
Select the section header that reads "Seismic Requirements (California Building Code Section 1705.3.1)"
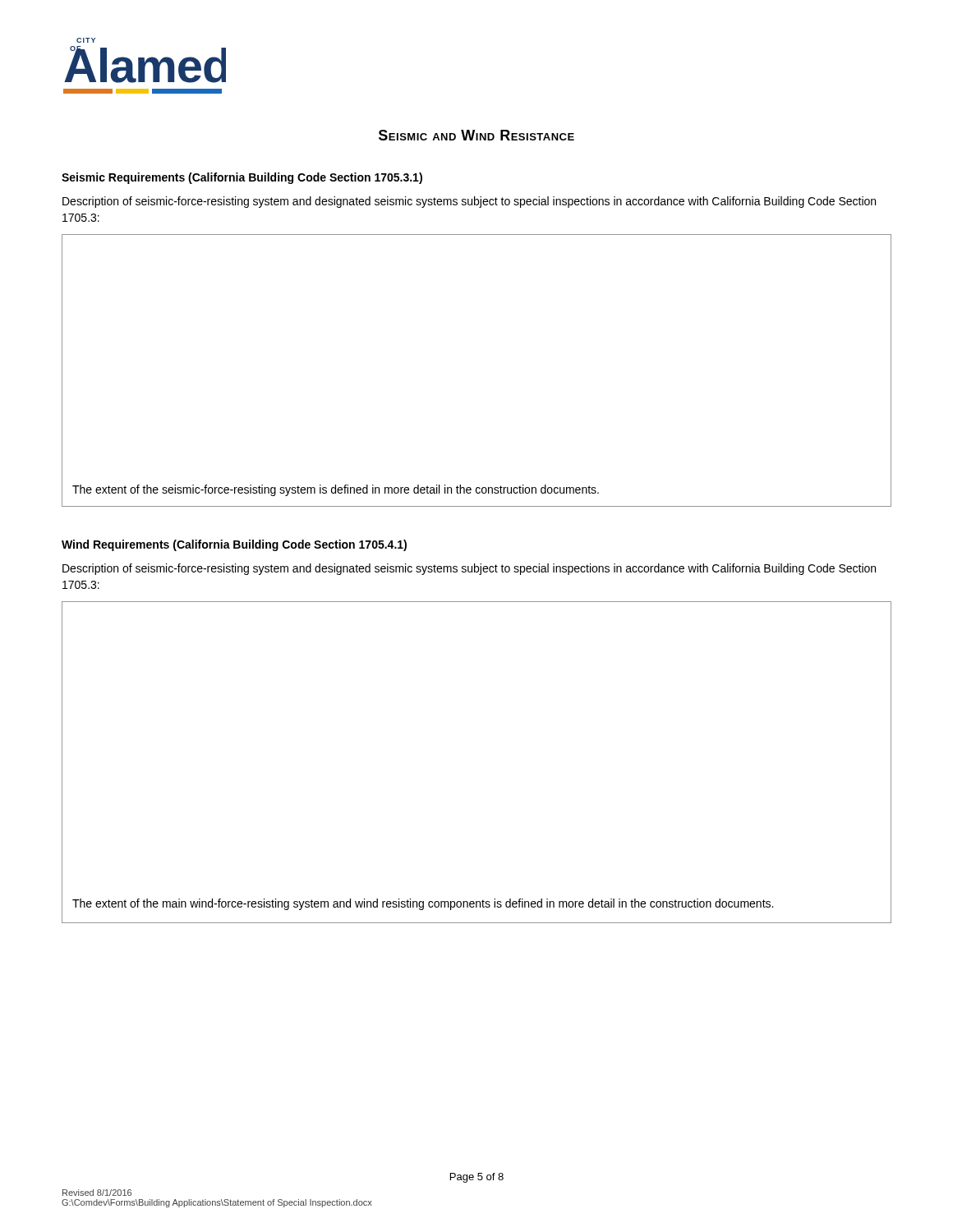[x=242, y=177]
